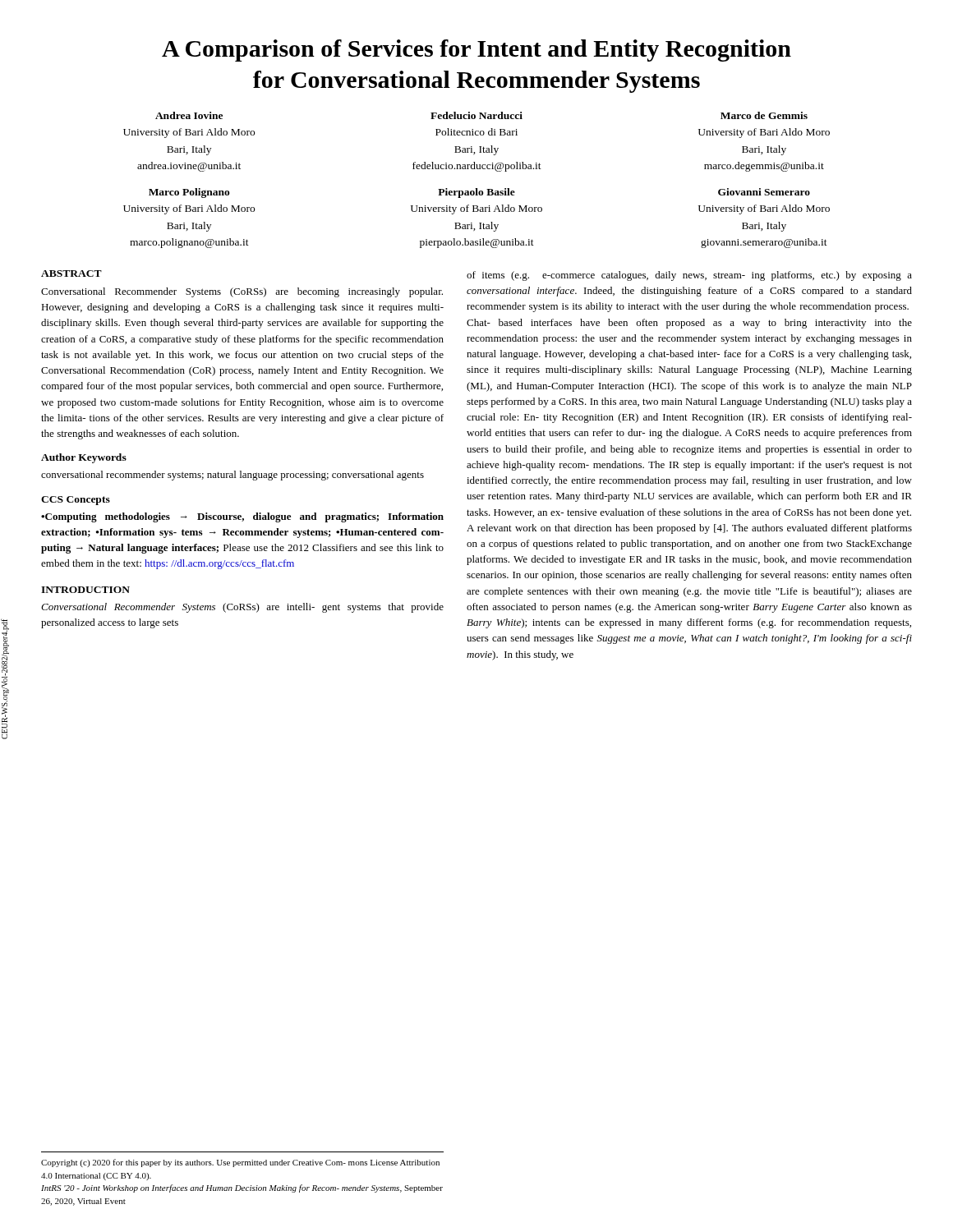
Task: Find the passage starting "Copyright (c) 2020 for this paper by its"
Action: pyautogui.click(x=242, y=1181)
